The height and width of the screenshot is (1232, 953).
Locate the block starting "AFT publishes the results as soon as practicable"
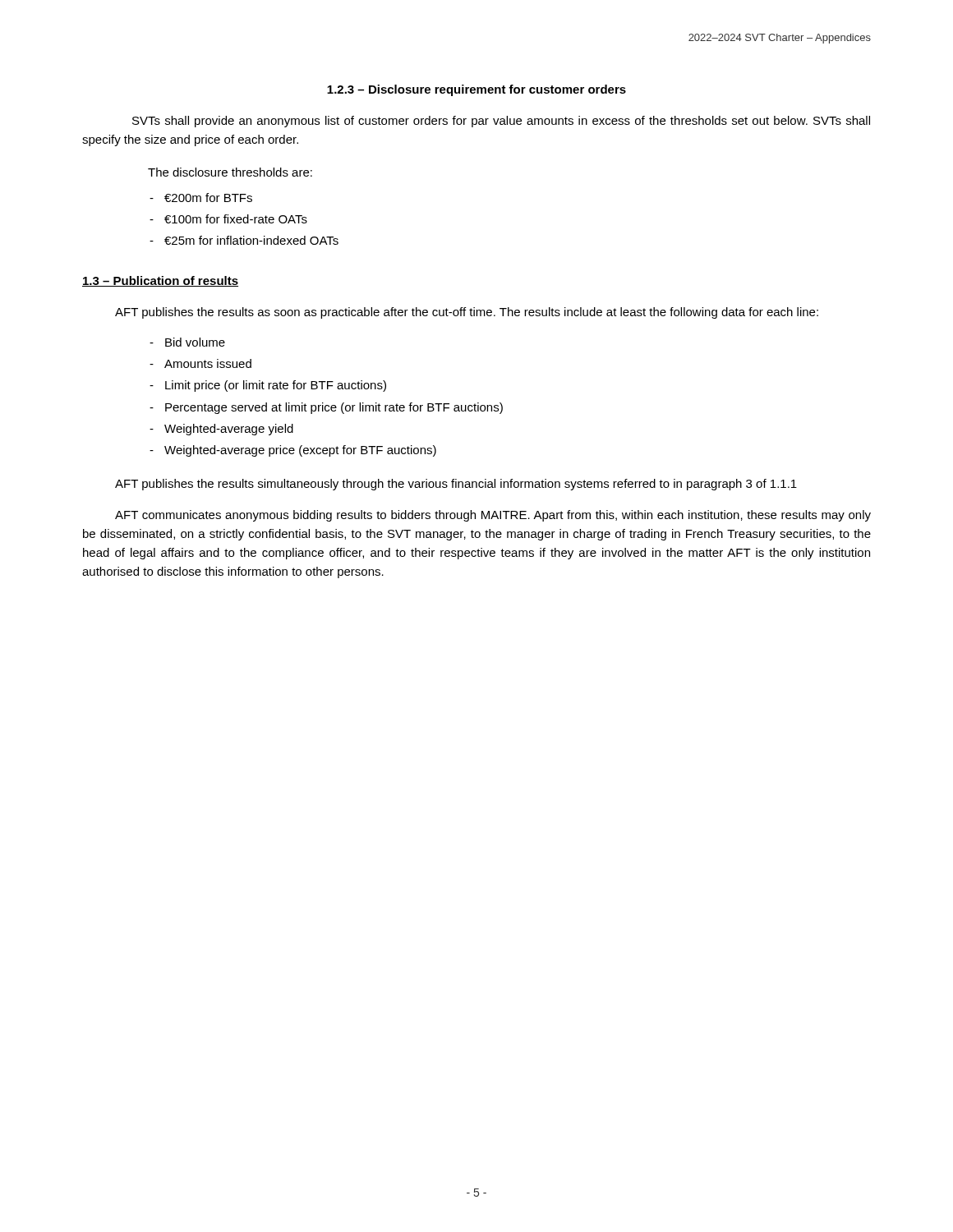(467, 311)
